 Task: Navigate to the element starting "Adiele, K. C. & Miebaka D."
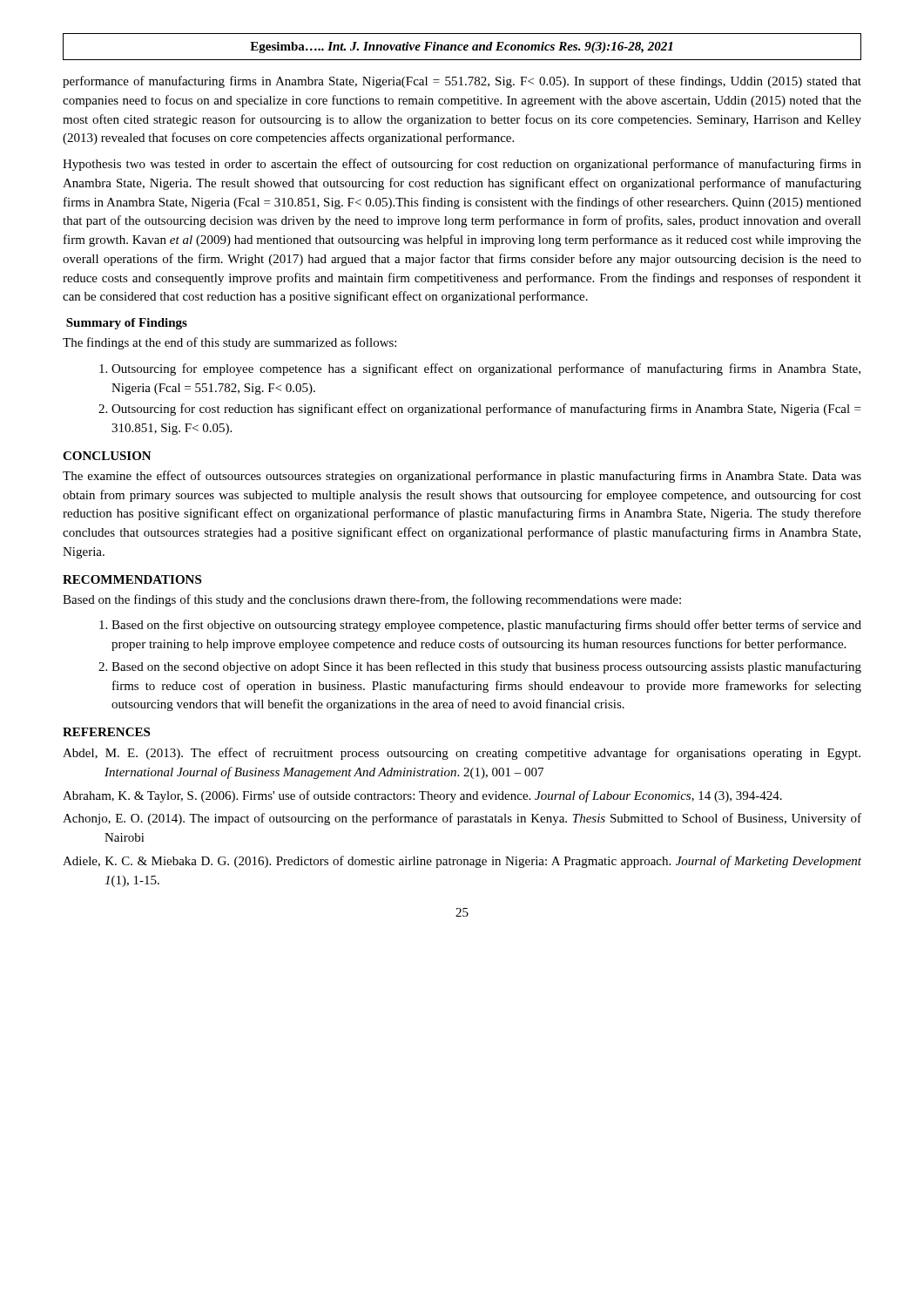(x=462, y=870)
